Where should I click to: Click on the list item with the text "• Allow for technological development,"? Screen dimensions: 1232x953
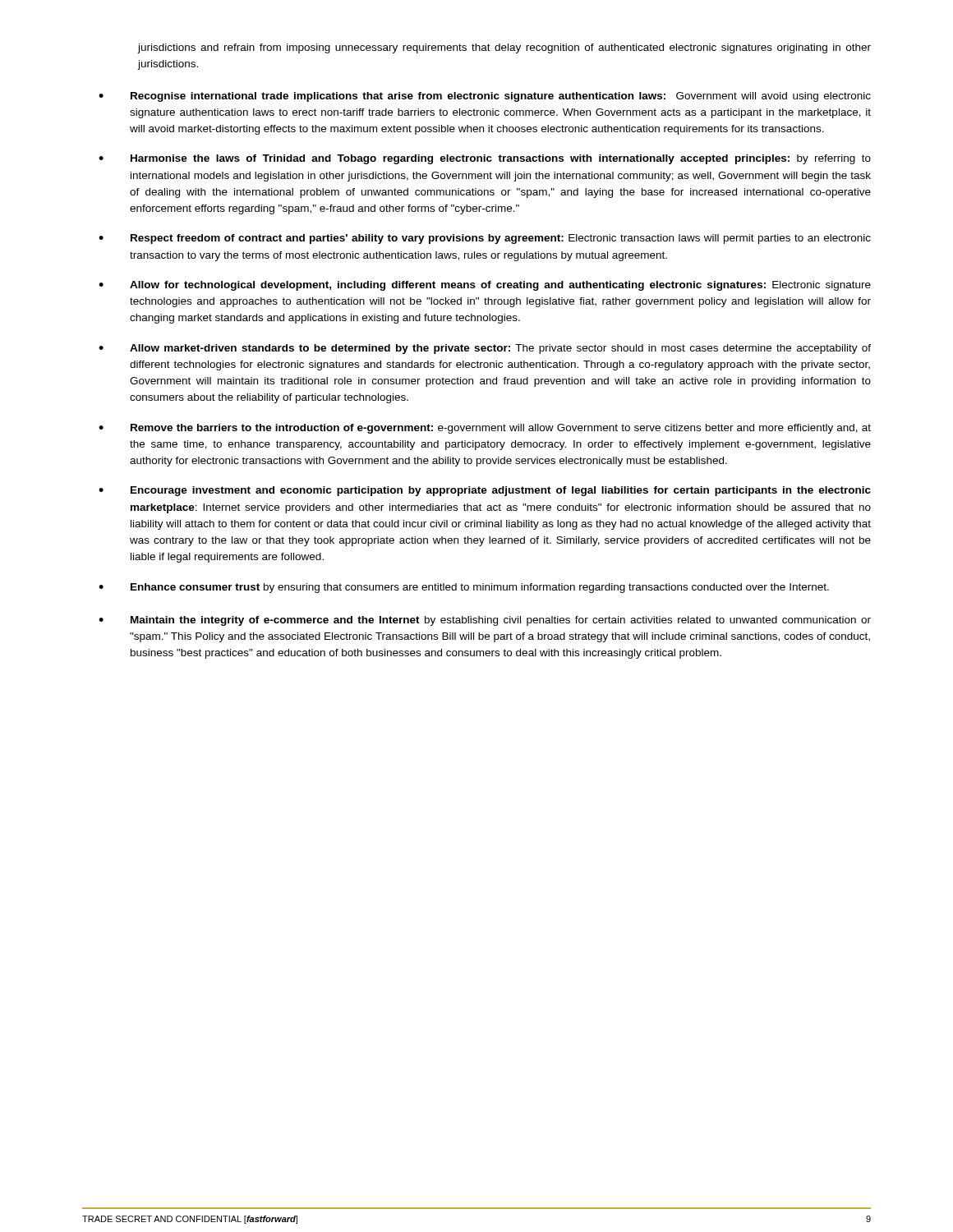tap(485, 302)
